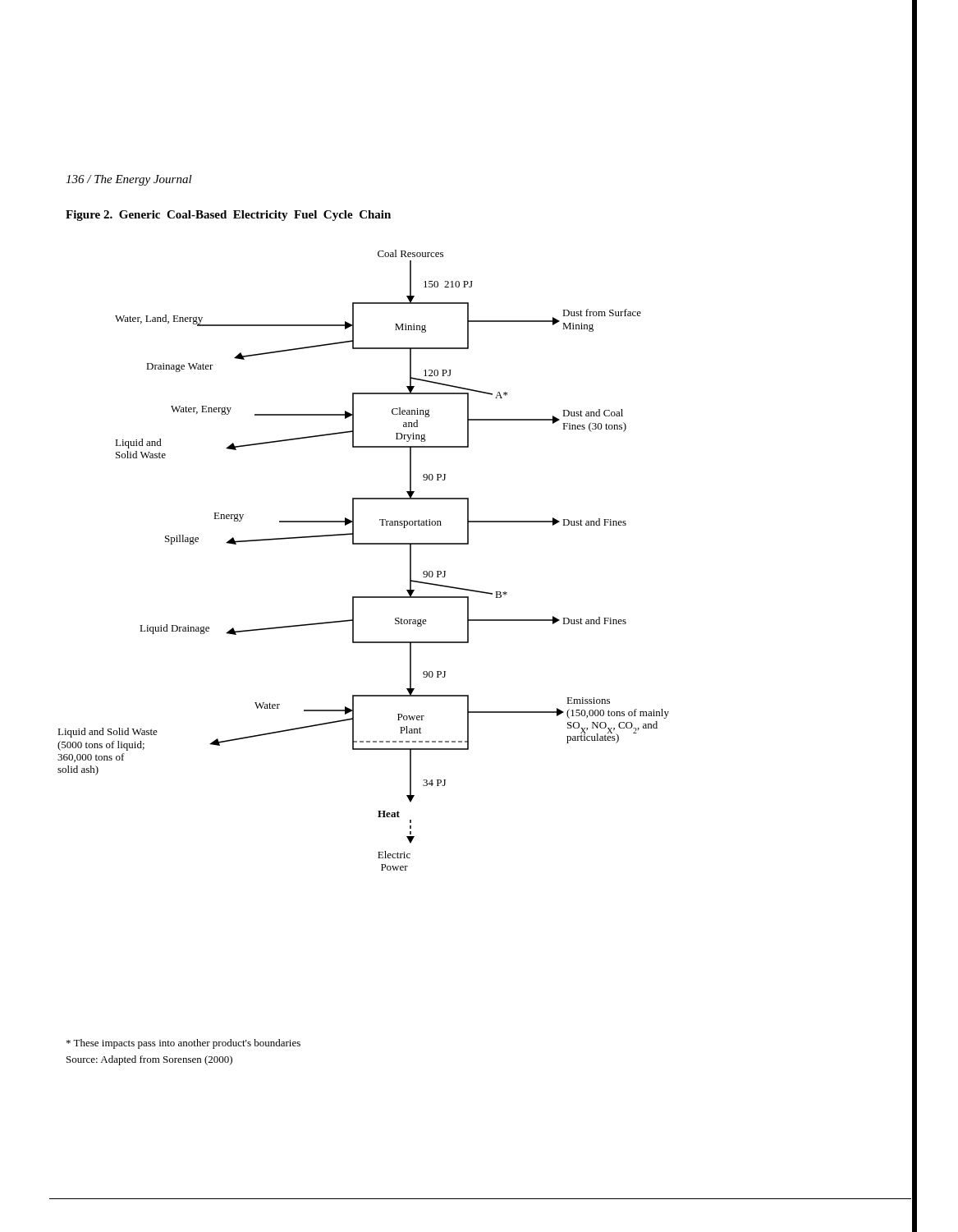Click on the section header that says "Figure 2. Generic"
Image resolution: width=958 pixels, height=1232 pixels.
coord(228,214)
